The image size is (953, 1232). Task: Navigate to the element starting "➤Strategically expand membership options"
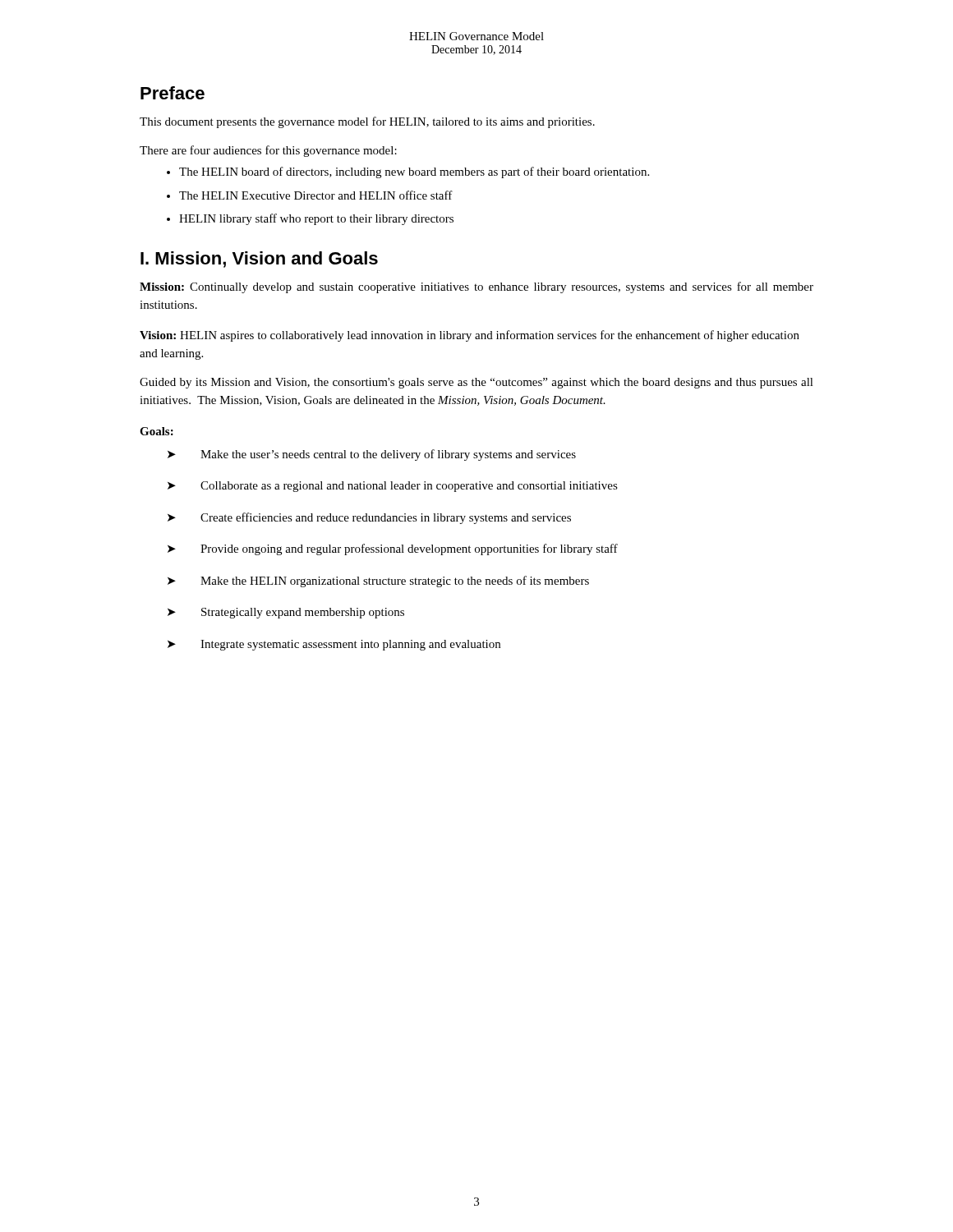click(x=285, y=612)
